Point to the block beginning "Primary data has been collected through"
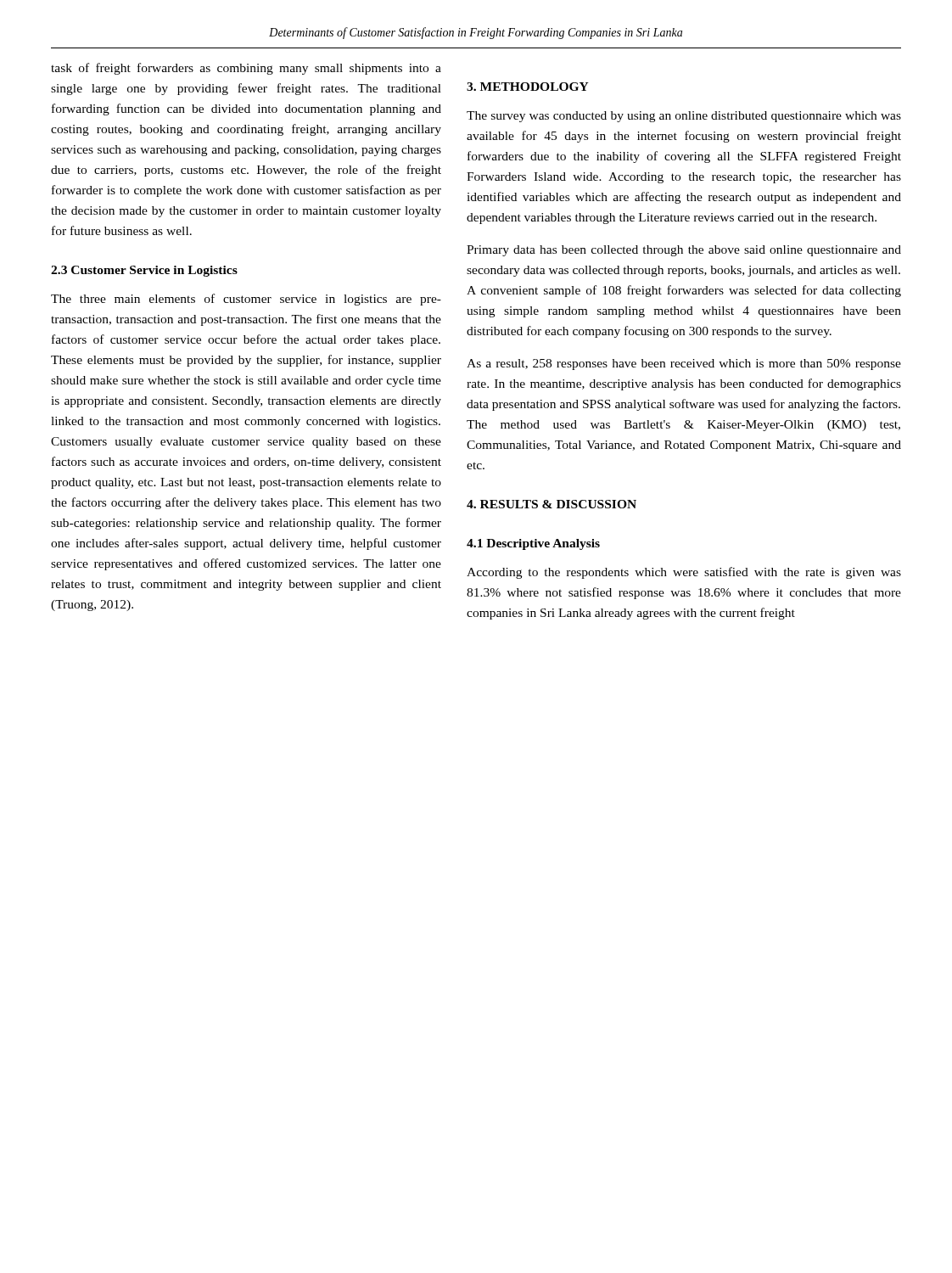The height and width of the screenshot is (1273, 952). (x=684, y=290)
